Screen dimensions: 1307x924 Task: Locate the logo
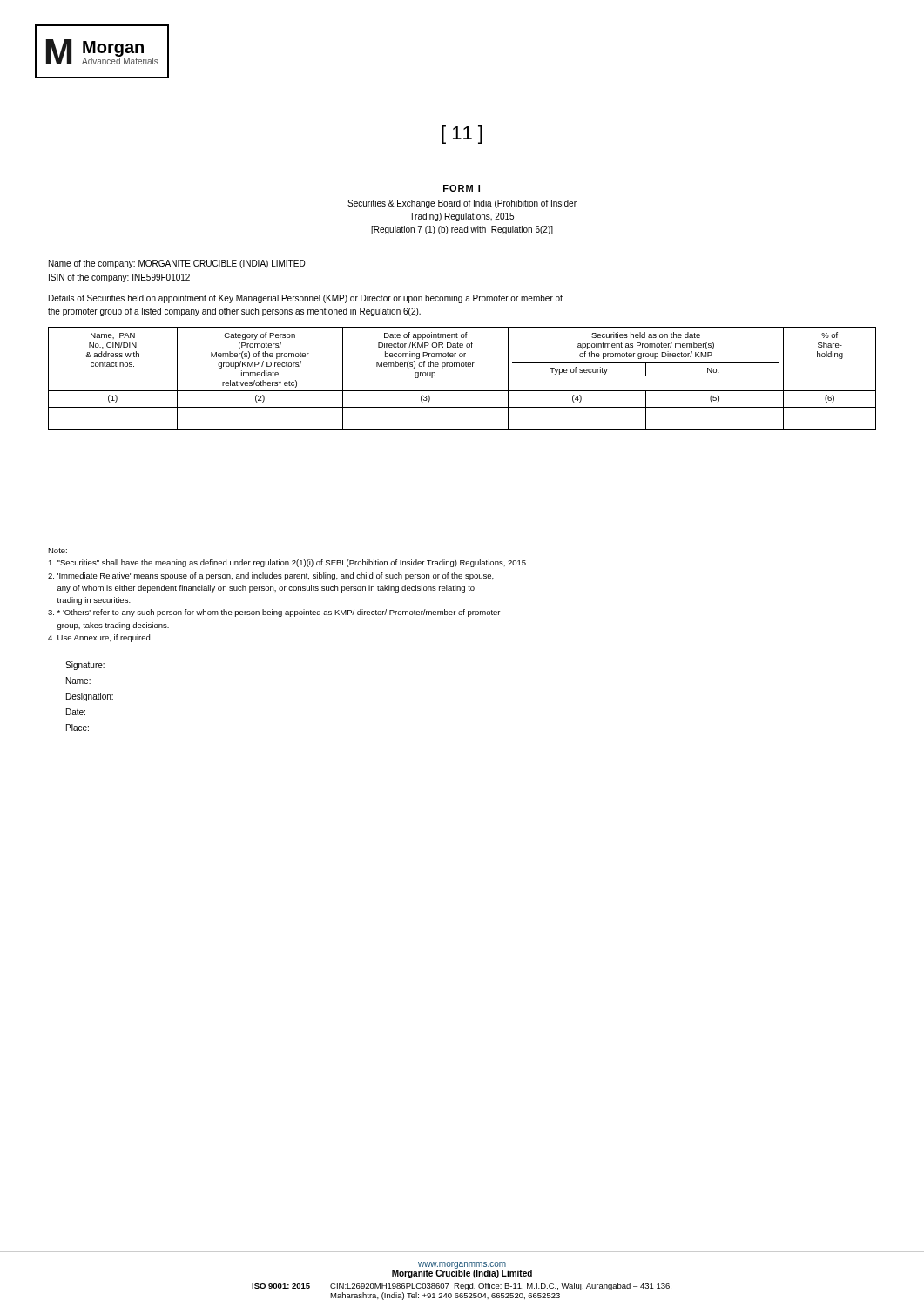coord(102,52)
